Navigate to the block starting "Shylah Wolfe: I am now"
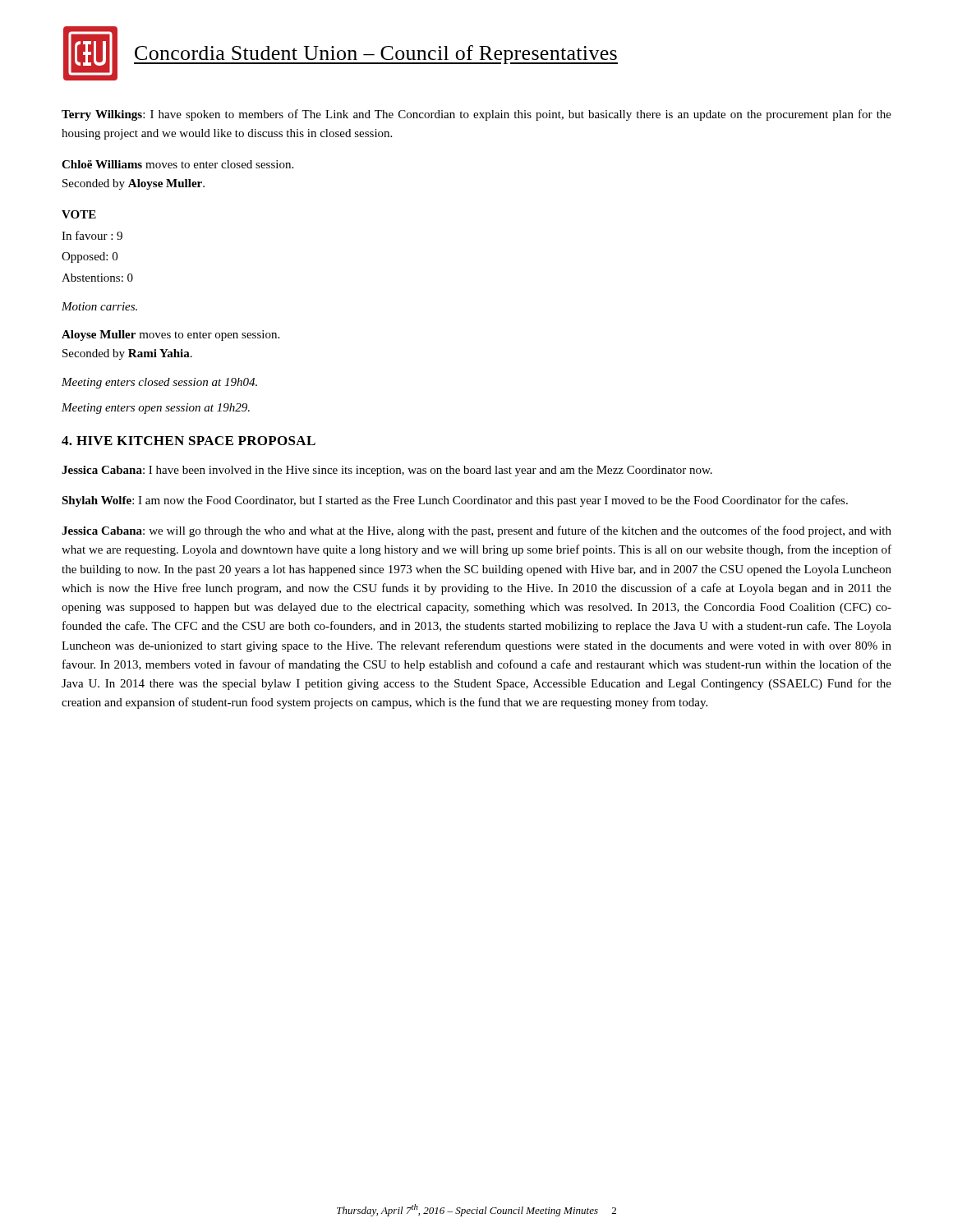The image size is (953, 1232). (x=455, y=500)
